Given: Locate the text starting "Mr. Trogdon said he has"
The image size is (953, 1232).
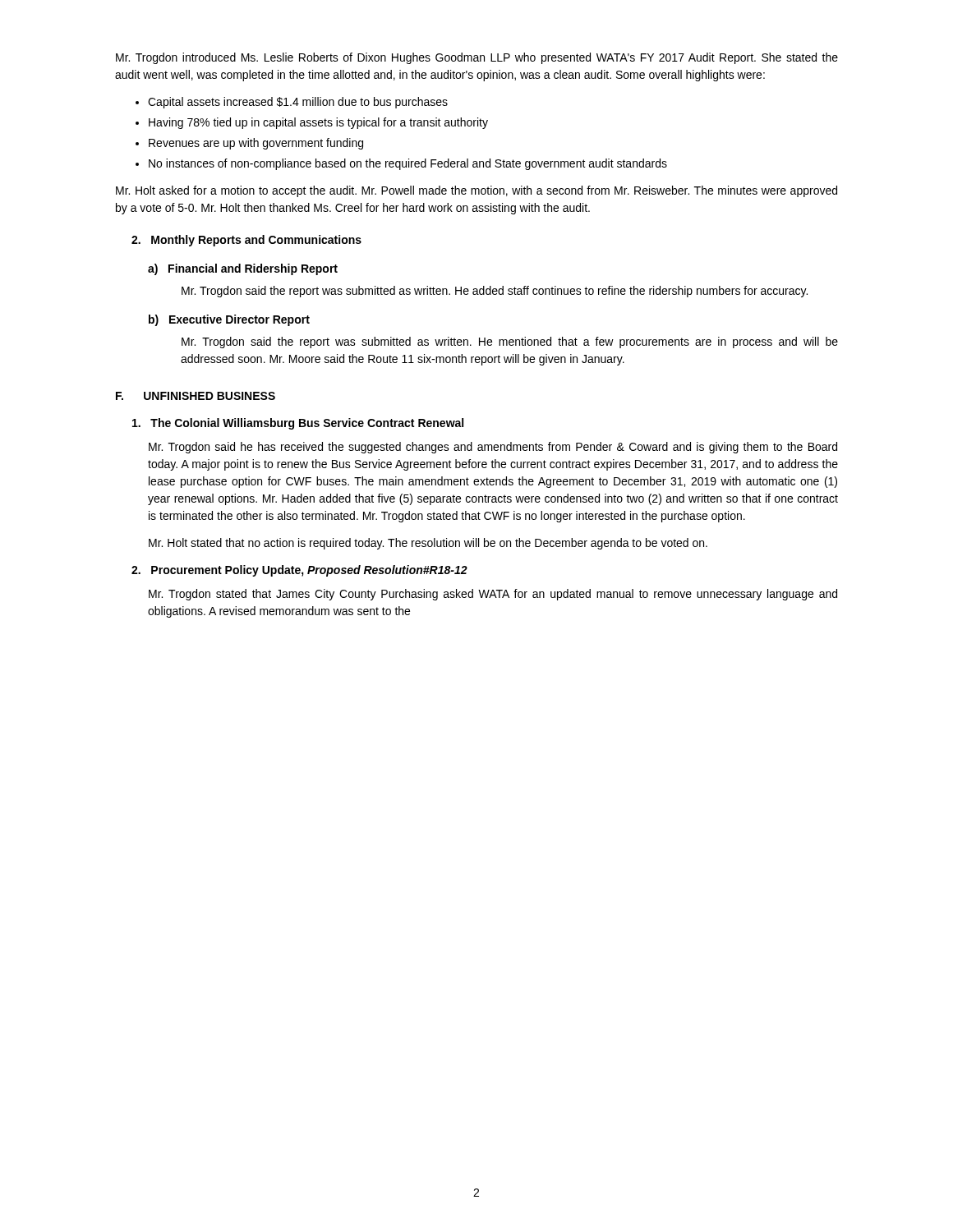Looking at the screenshot, I should coord(493,482).
